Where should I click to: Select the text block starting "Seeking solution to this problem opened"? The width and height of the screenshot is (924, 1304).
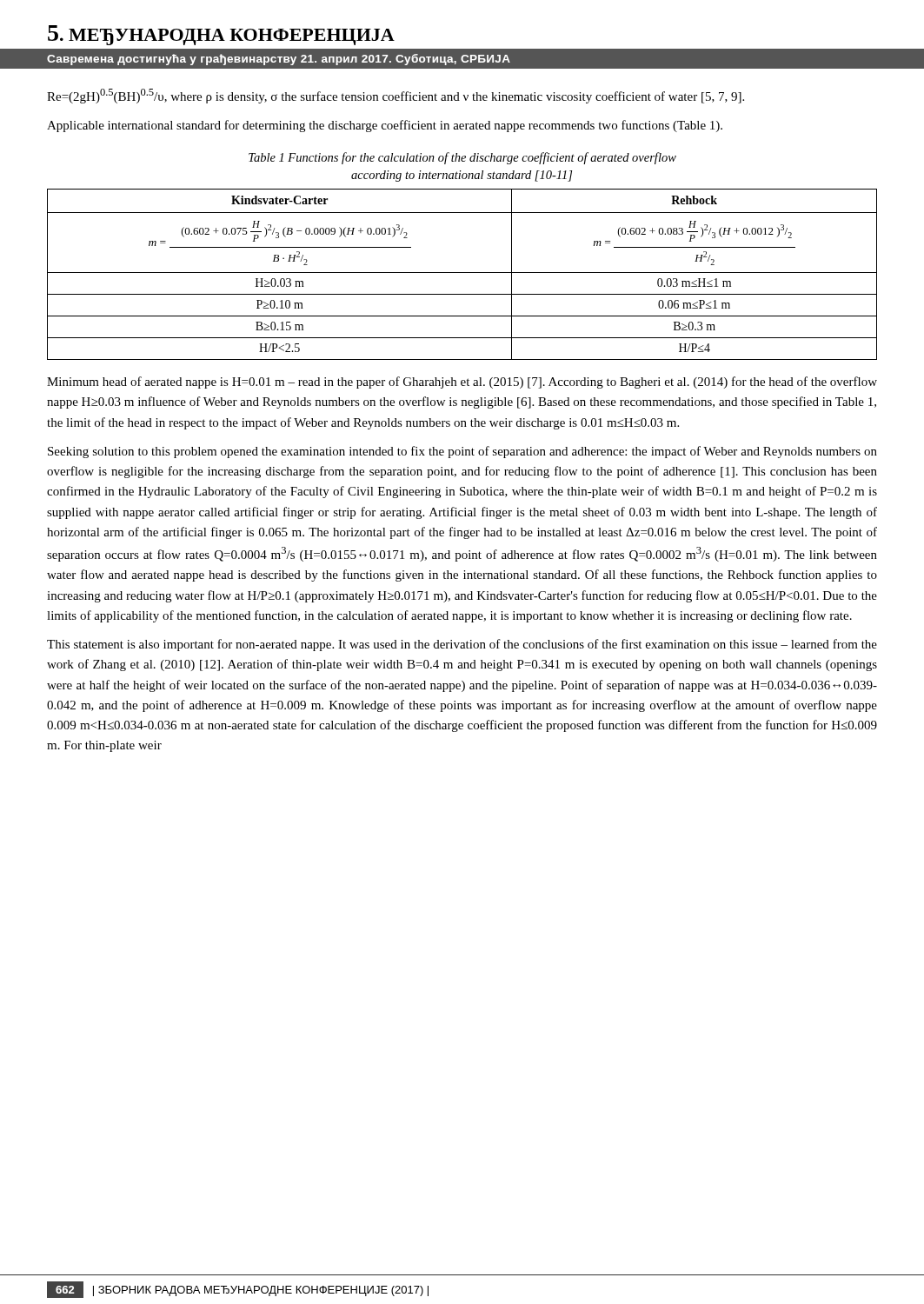[x=462, y=533]
